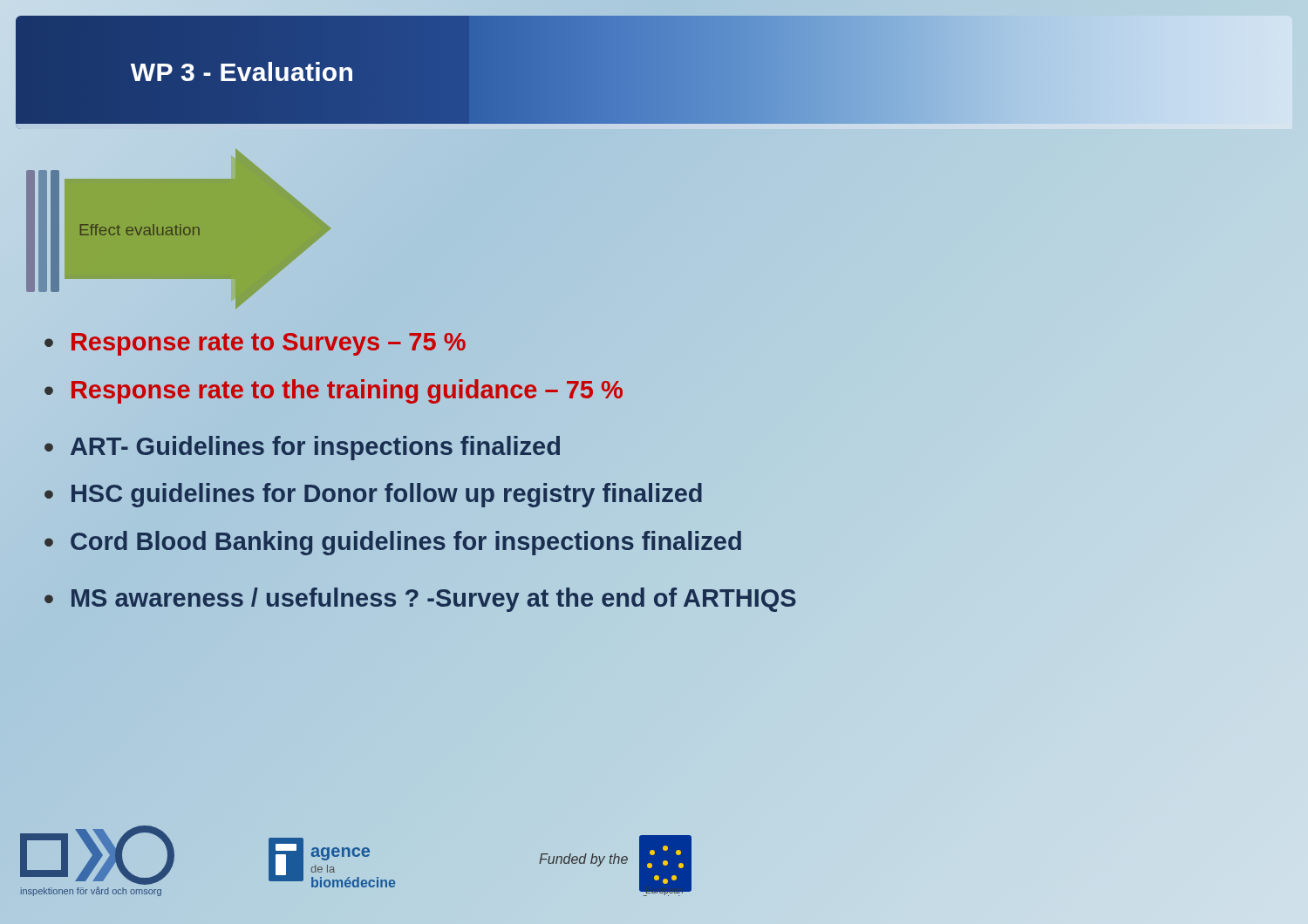Find the list item that reads "• Cord Blood"

393,542
